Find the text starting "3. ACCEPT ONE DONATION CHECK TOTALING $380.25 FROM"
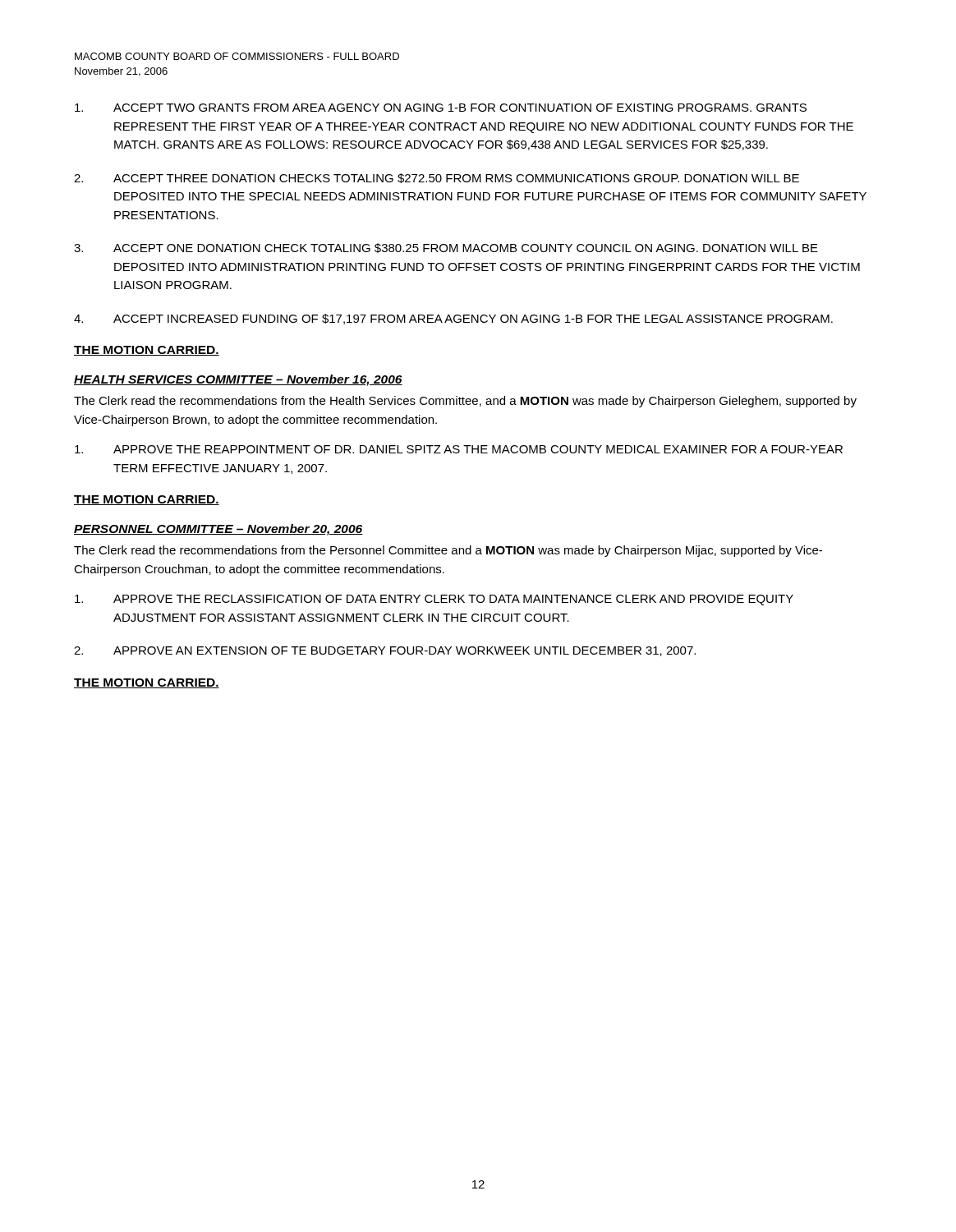Image resolution: width=956 pixels, height=1232 pixels. click(x=474, y=267)
